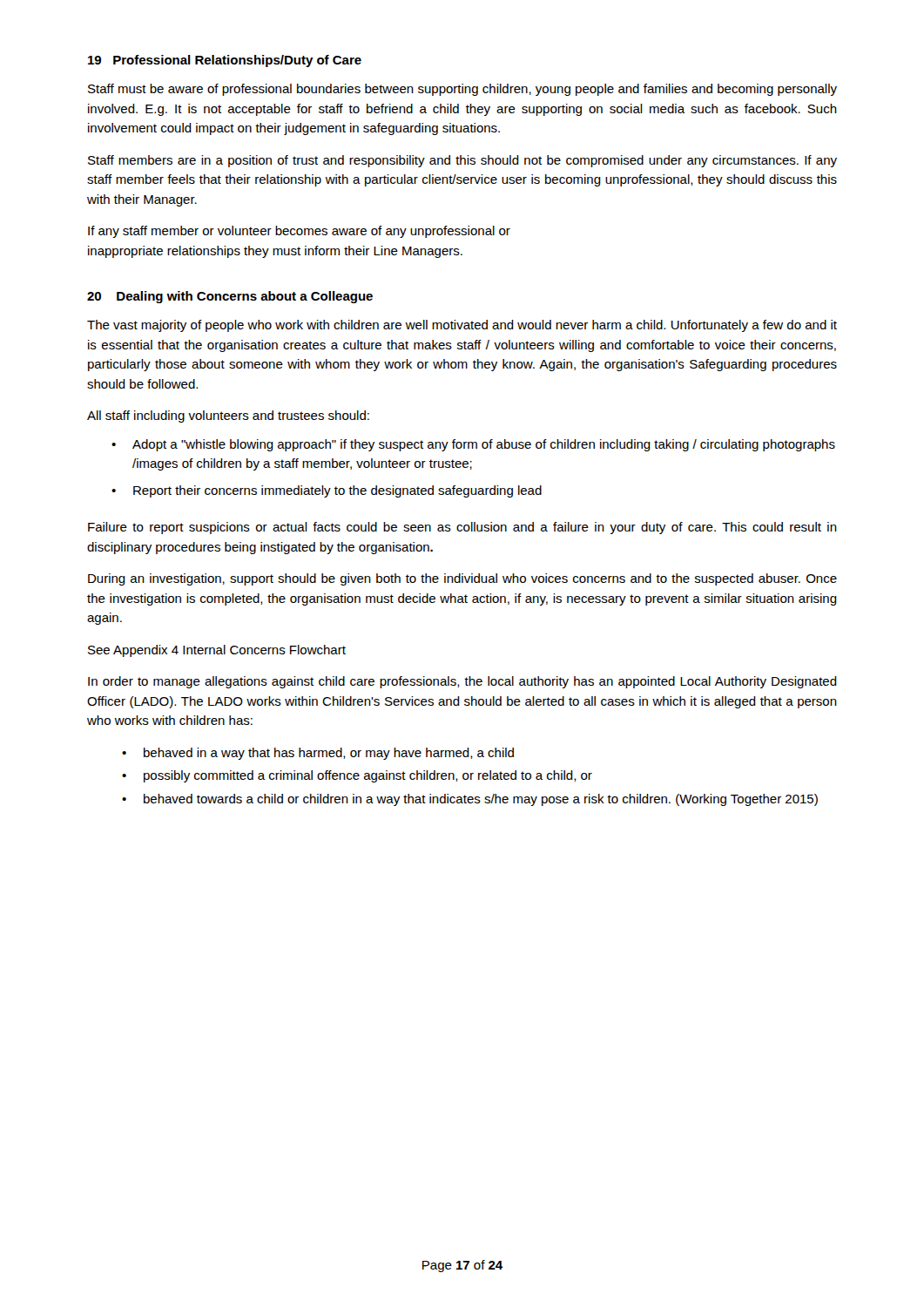Viewport: 924px width, 1307px height.
Task: Point to the block beginning "All staff including volunteers"
Action: 229,415
